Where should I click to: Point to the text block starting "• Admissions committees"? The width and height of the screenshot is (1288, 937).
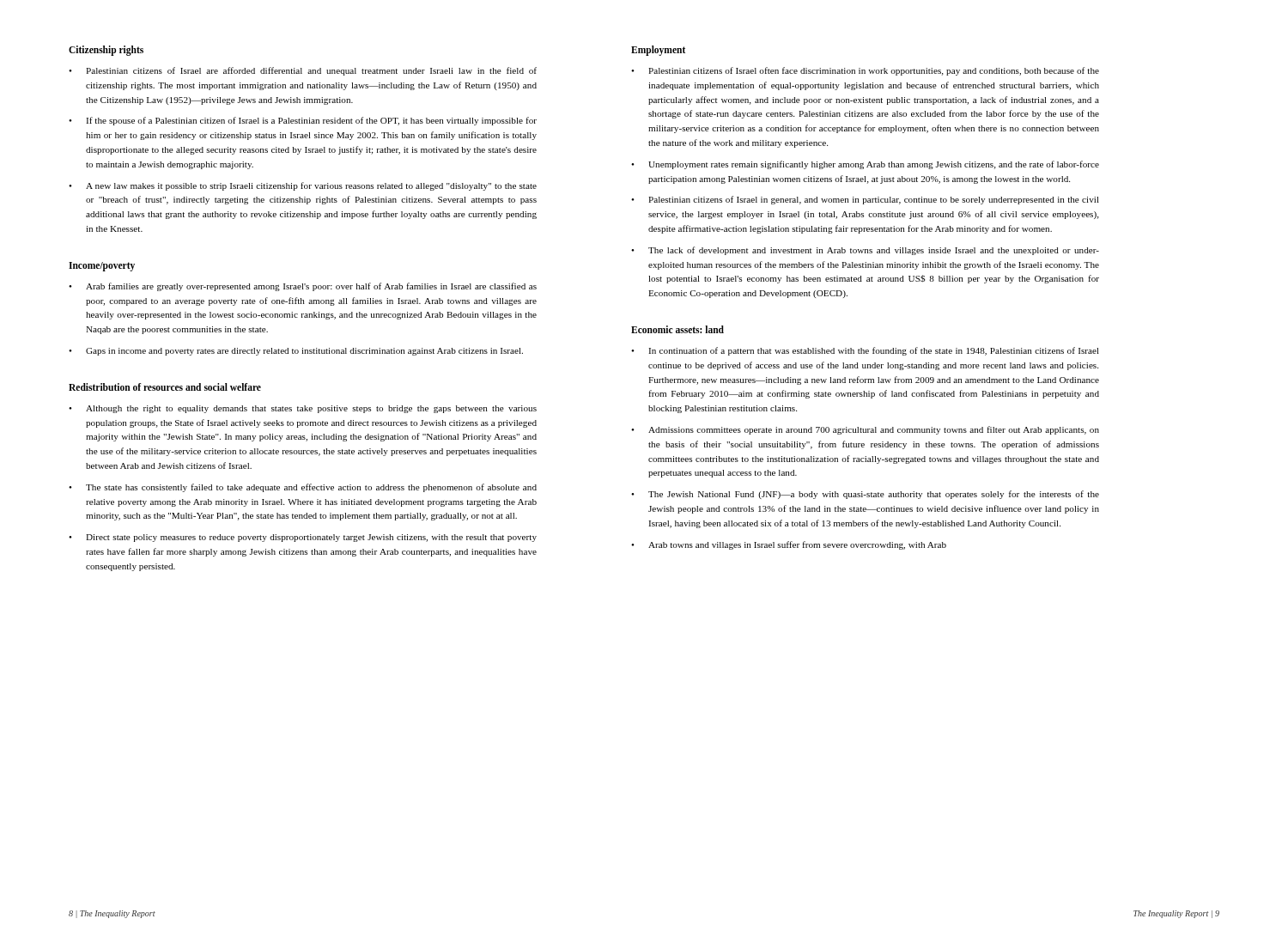click(x=865, y=451)
